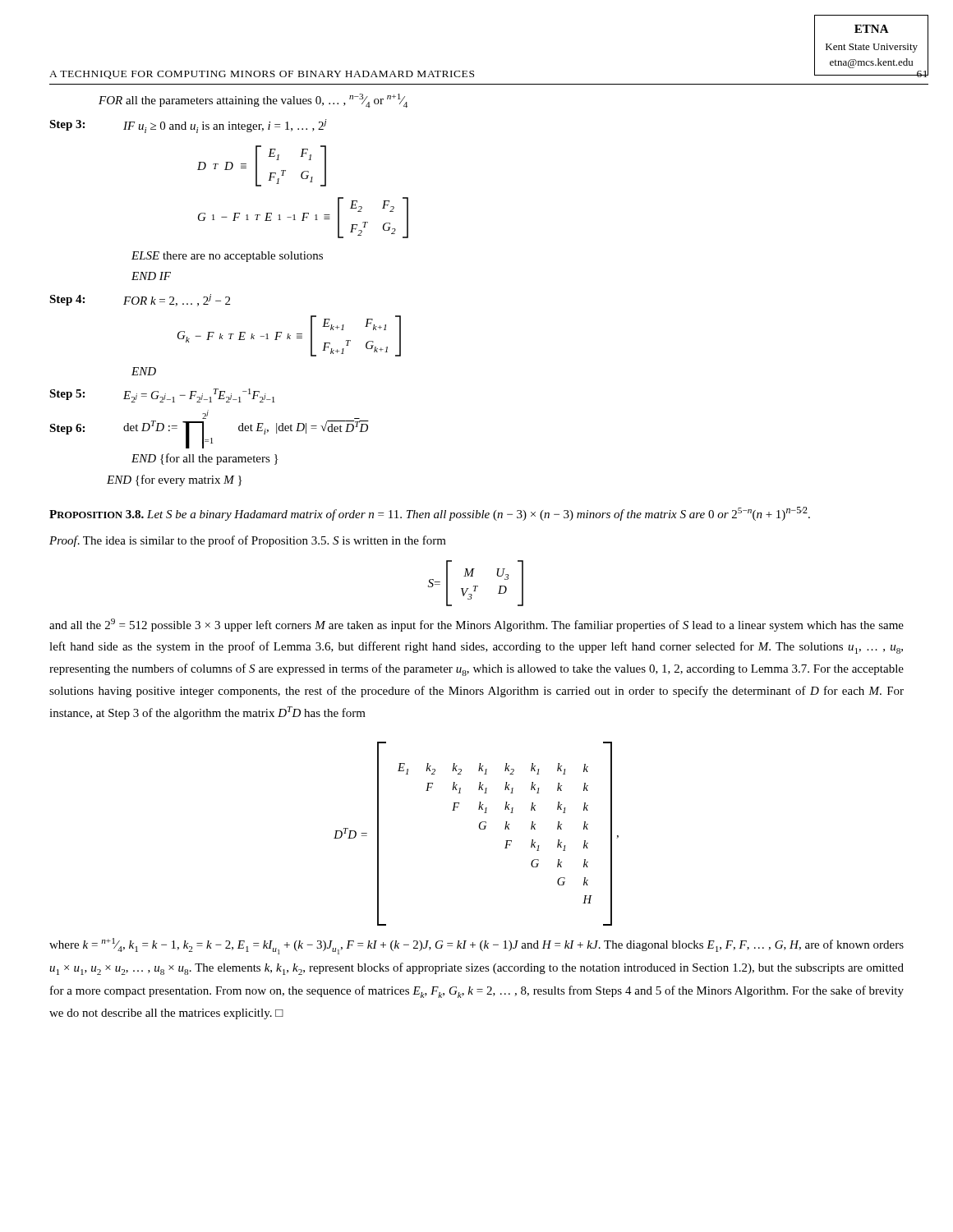Click the passage that begins "Step 4: FOR k ="
This screenshot has height=1232, width=953.
coord(140,300)
